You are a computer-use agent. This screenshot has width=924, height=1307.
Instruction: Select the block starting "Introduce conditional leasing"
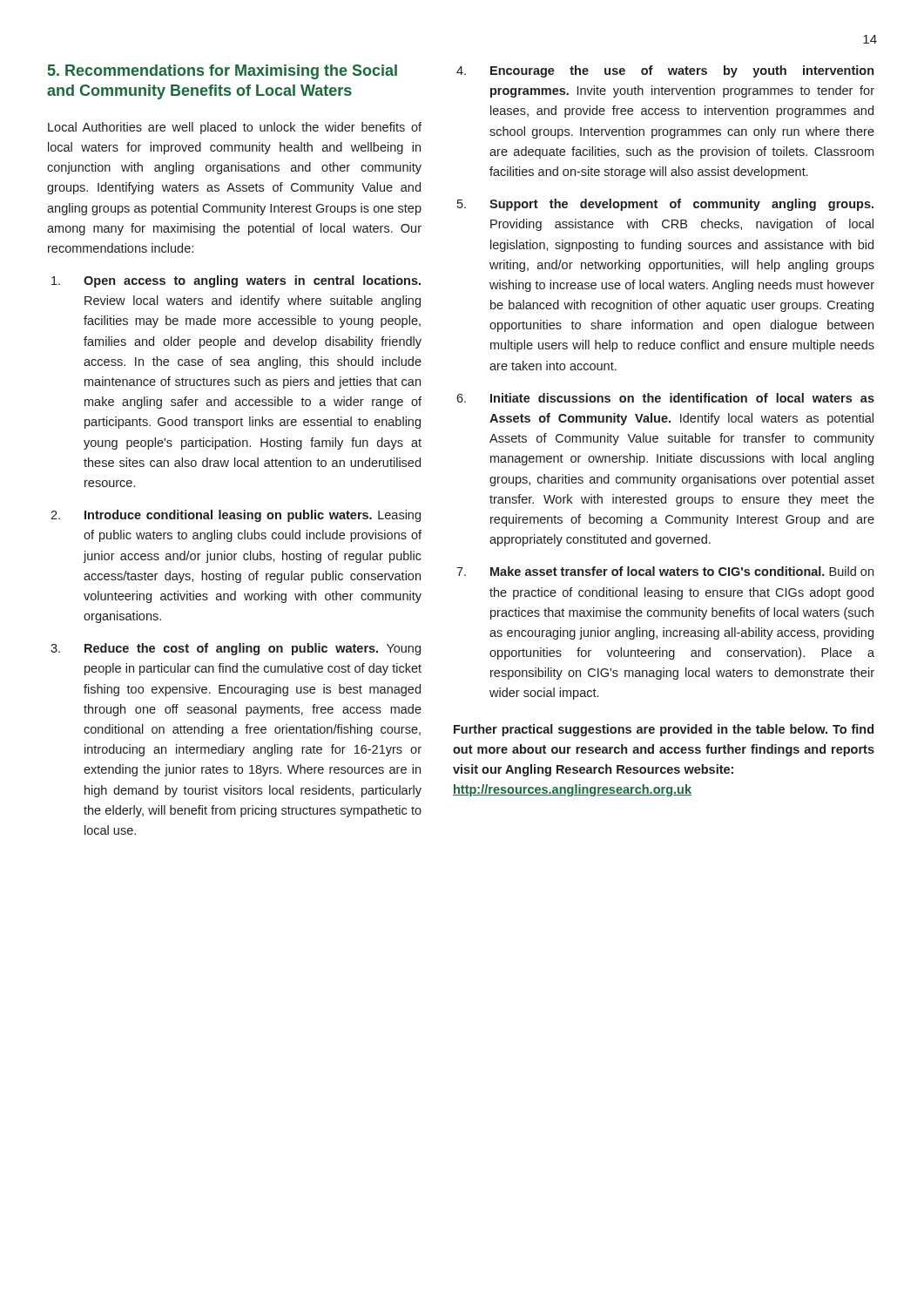point(244,566)
